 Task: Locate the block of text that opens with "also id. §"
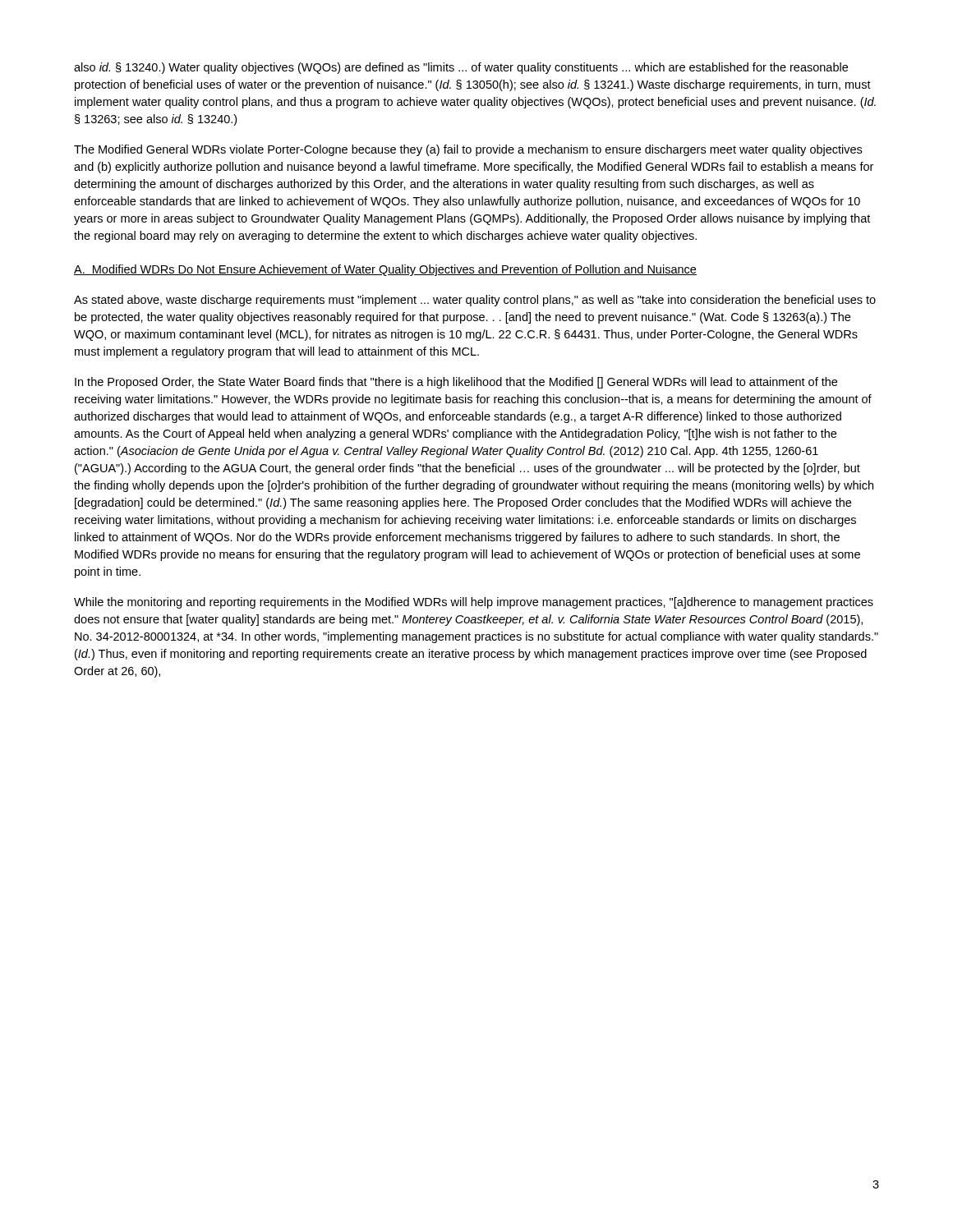point(476,93)
